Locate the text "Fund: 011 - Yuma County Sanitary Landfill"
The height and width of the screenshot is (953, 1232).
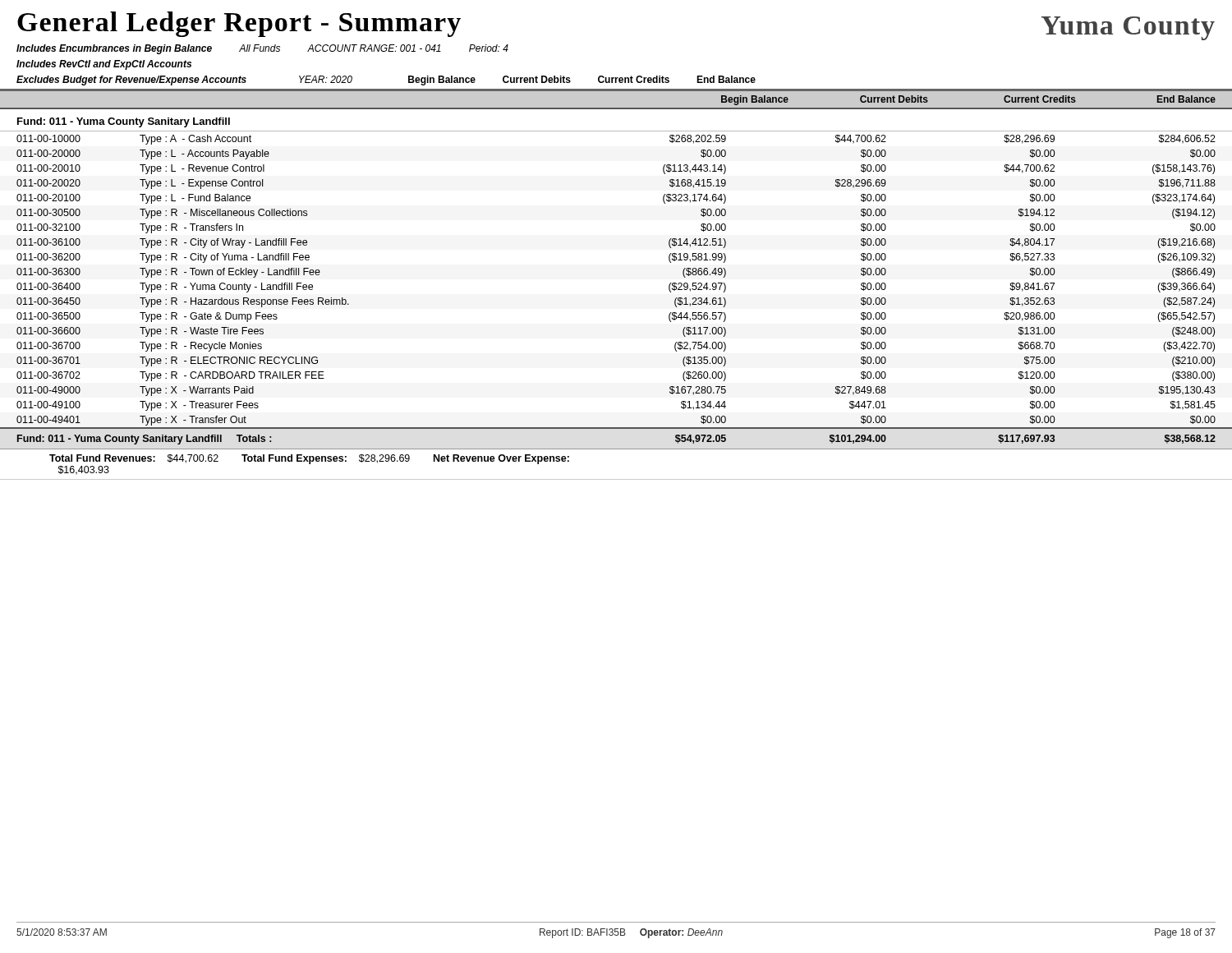coord(123,121)
